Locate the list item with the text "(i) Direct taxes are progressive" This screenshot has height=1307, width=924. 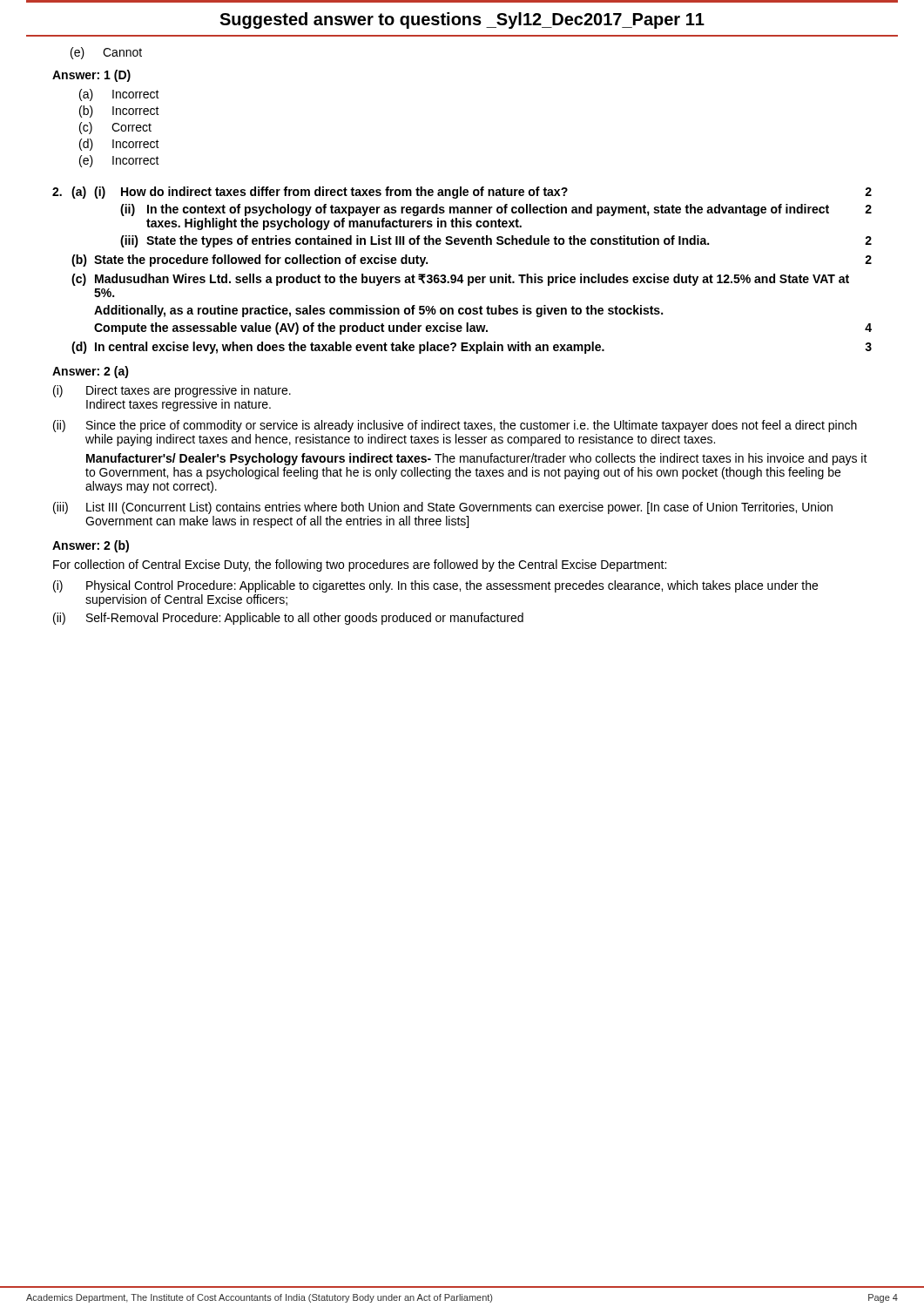coord(172,397)
